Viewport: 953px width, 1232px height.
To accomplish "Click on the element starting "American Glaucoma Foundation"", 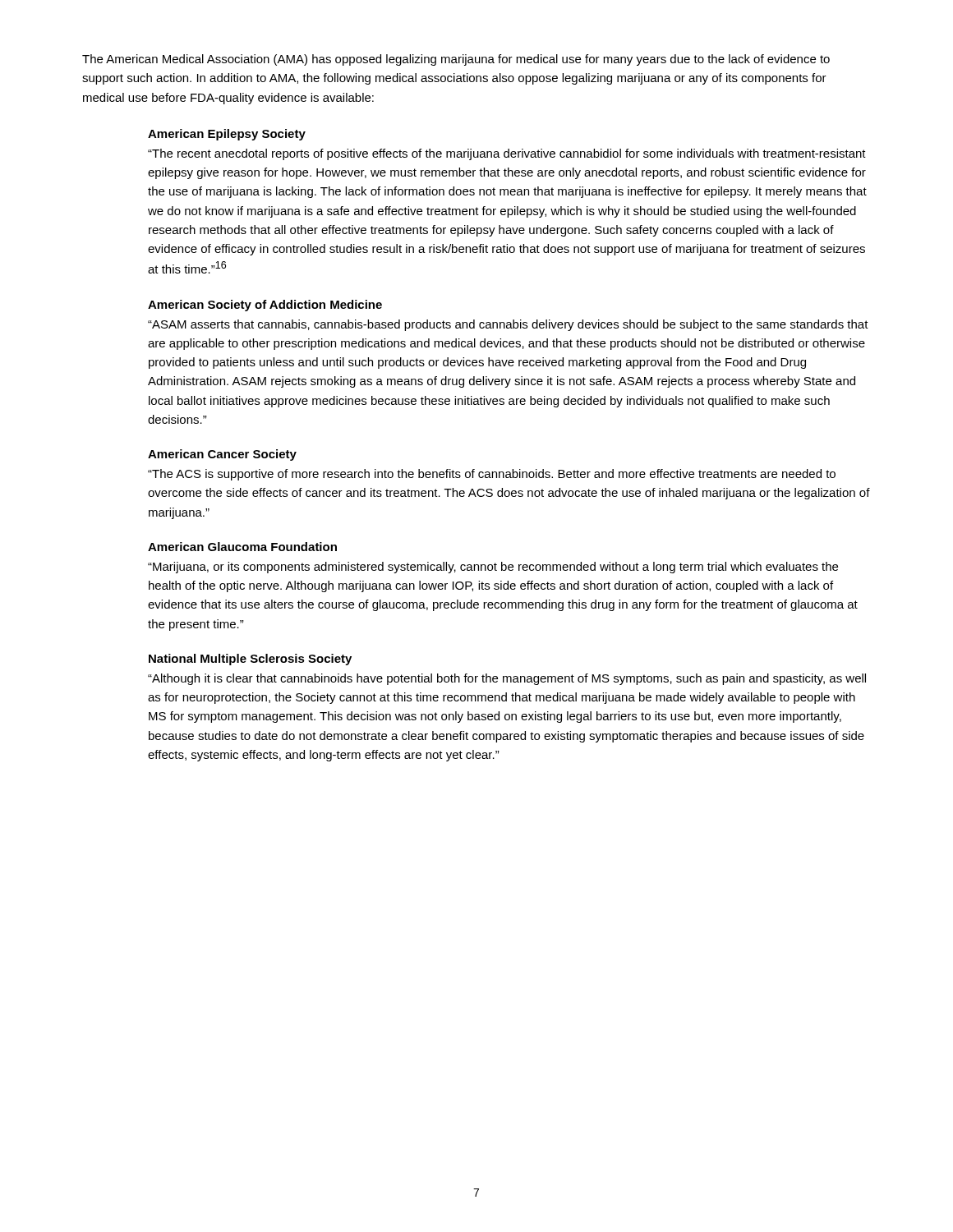I will 243,546.
